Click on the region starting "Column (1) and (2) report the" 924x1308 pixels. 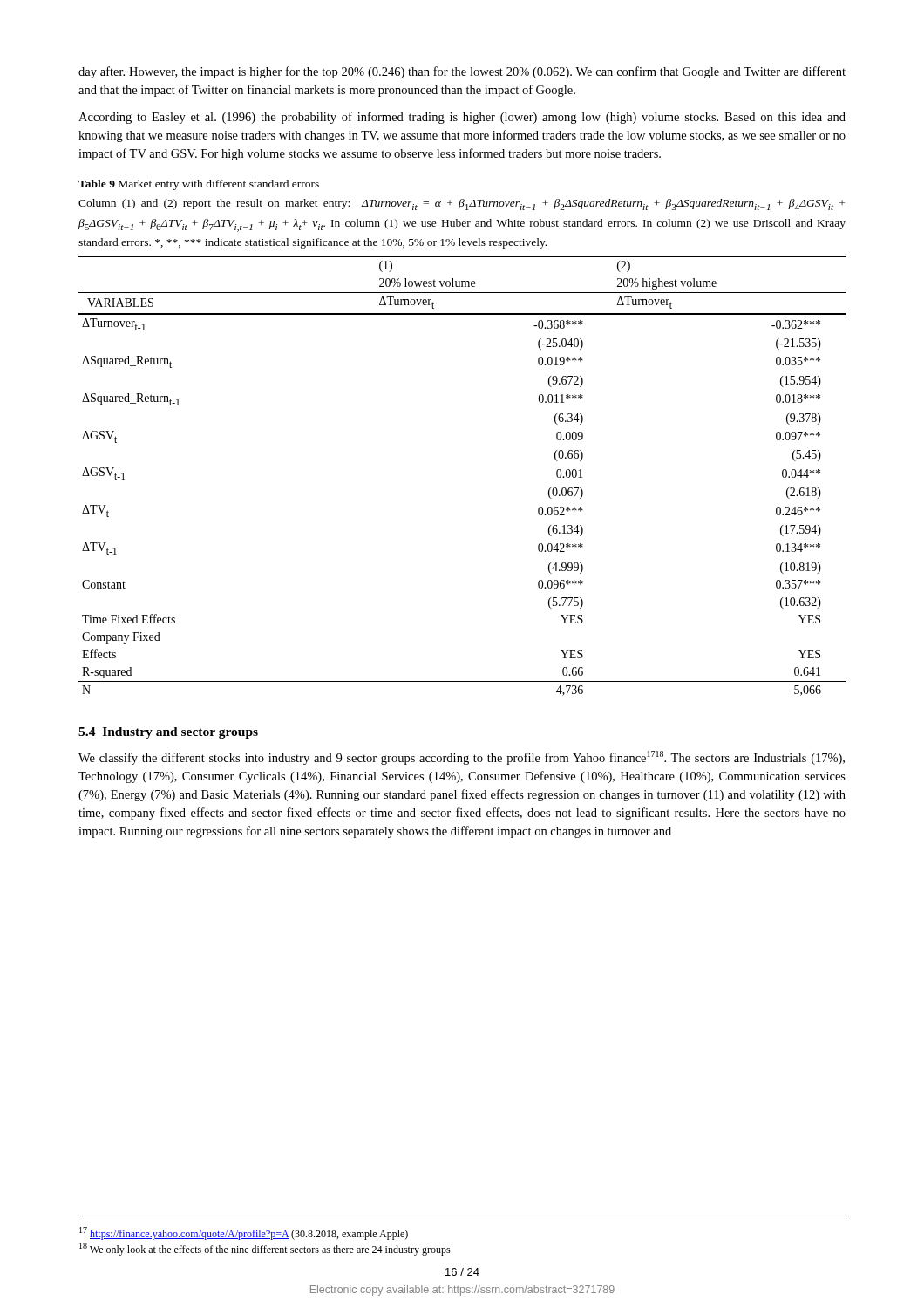click(462, 222)
